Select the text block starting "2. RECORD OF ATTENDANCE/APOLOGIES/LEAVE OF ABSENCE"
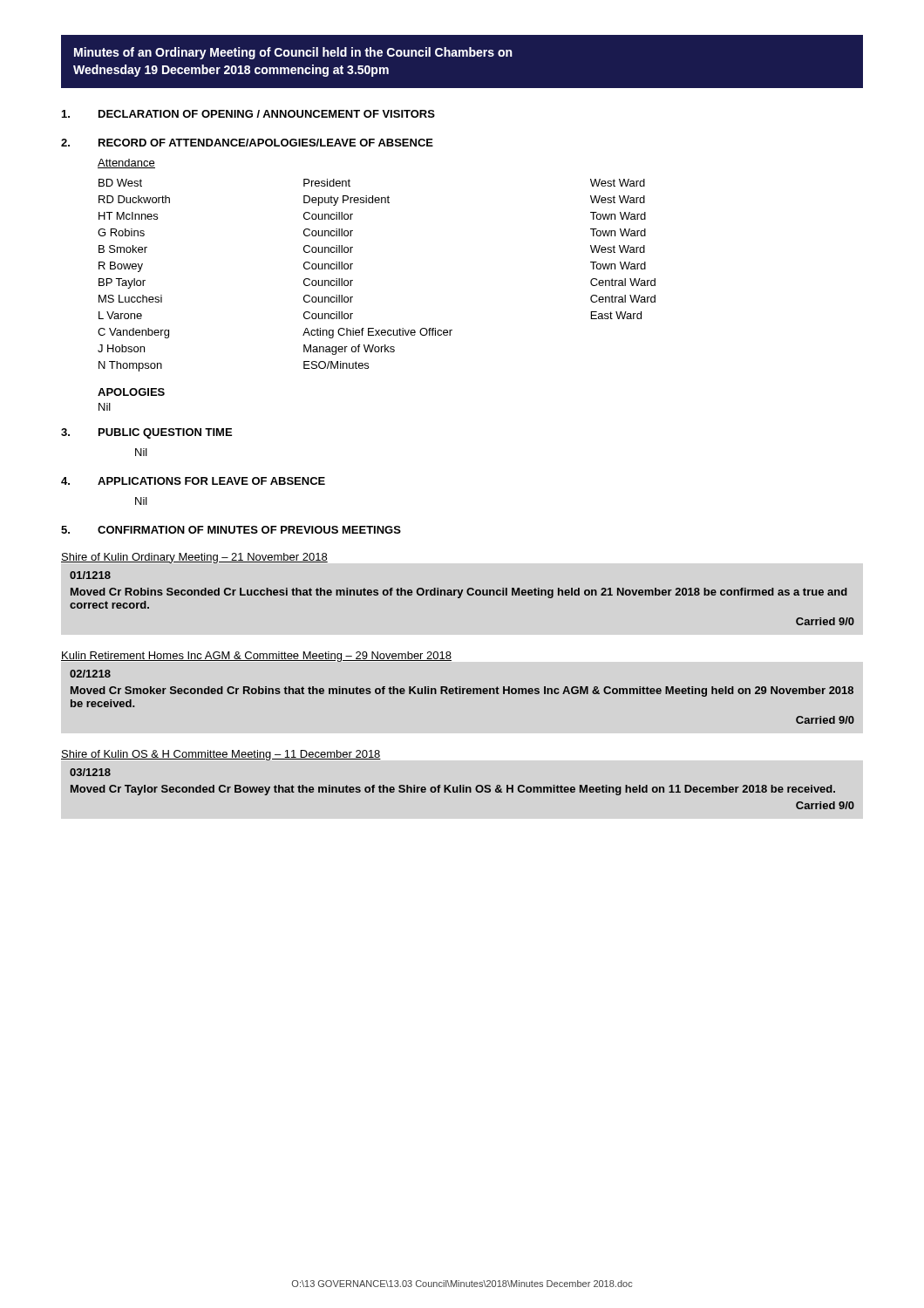924x1308 pixels. (x=247, y=142)
